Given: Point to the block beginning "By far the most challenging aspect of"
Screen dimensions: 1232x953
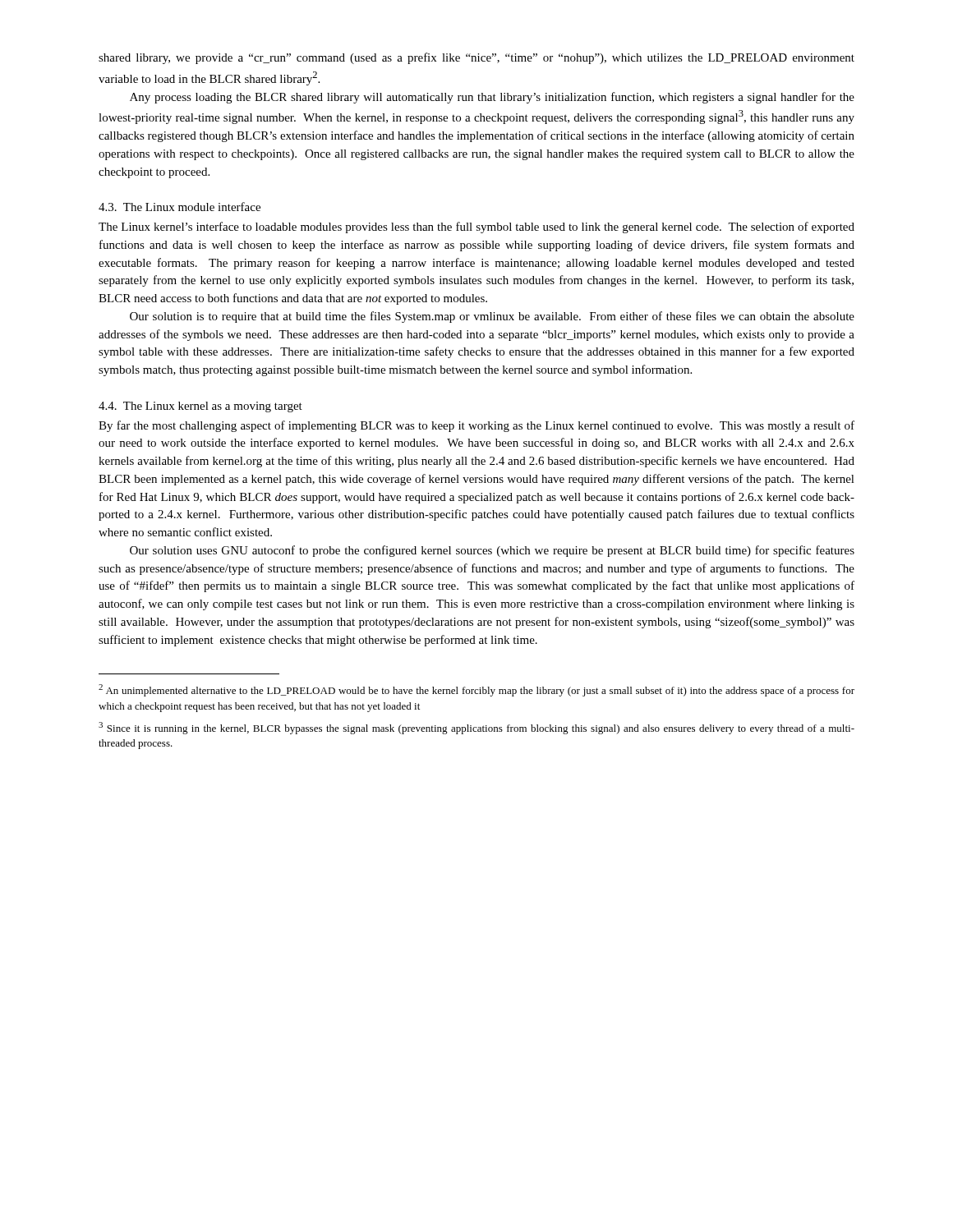Looking at the screenshot, I should [x=476, y=479].
